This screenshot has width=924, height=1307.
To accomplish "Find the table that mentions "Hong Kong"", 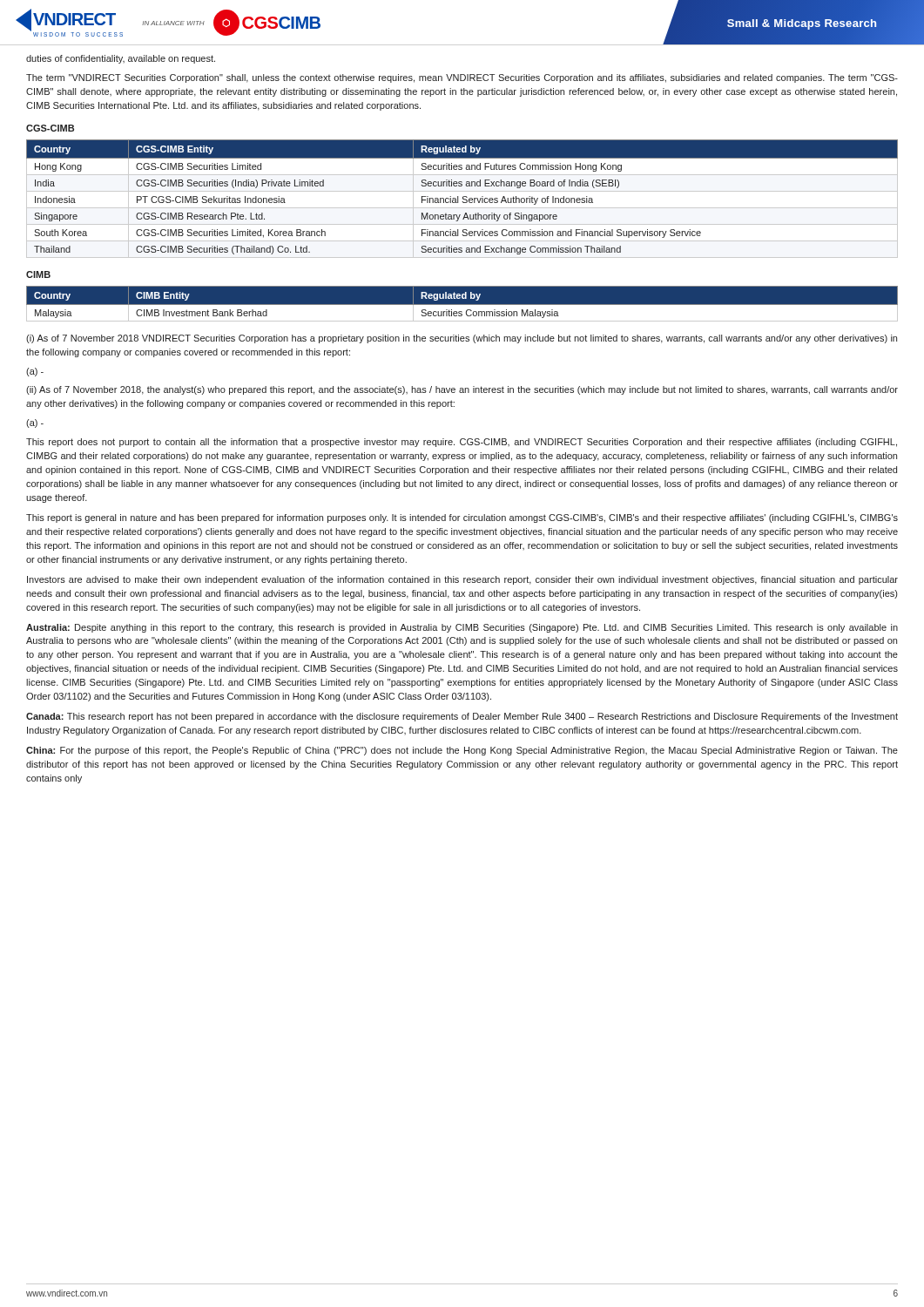I will [x=462, y=198].
